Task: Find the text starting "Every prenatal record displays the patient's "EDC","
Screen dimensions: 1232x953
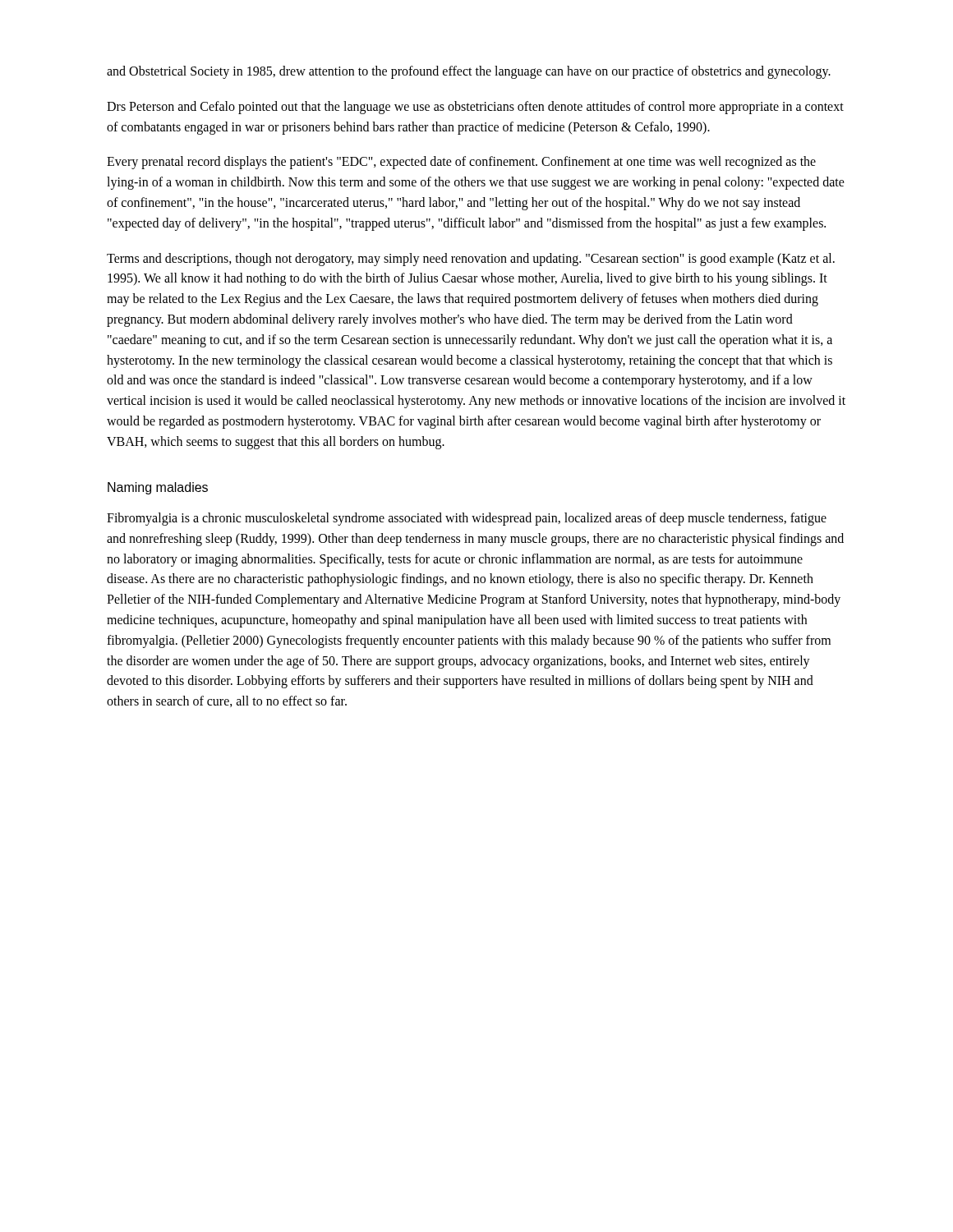Action: 476,192
